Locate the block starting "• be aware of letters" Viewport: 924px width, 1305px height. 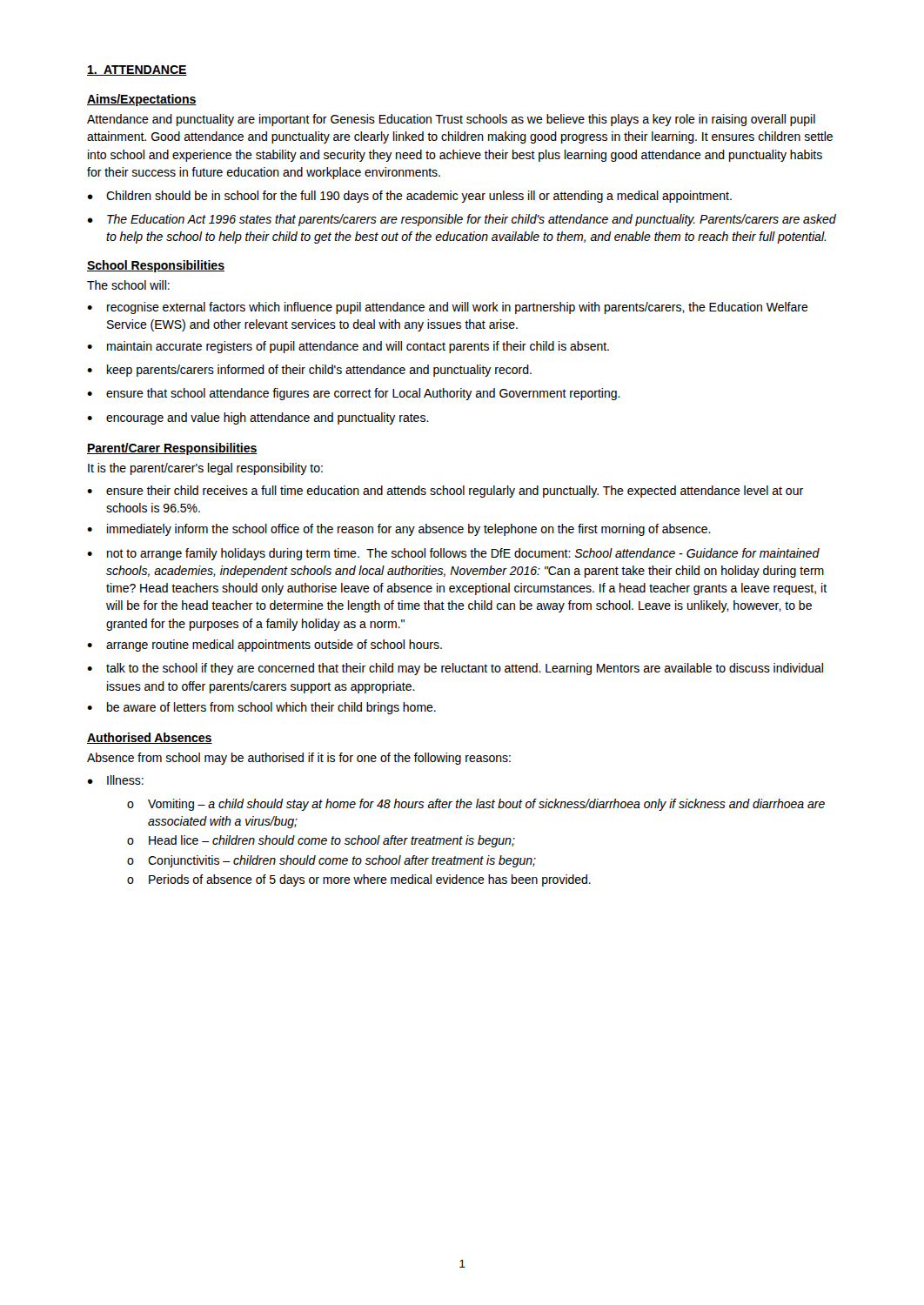coord(262,709)
